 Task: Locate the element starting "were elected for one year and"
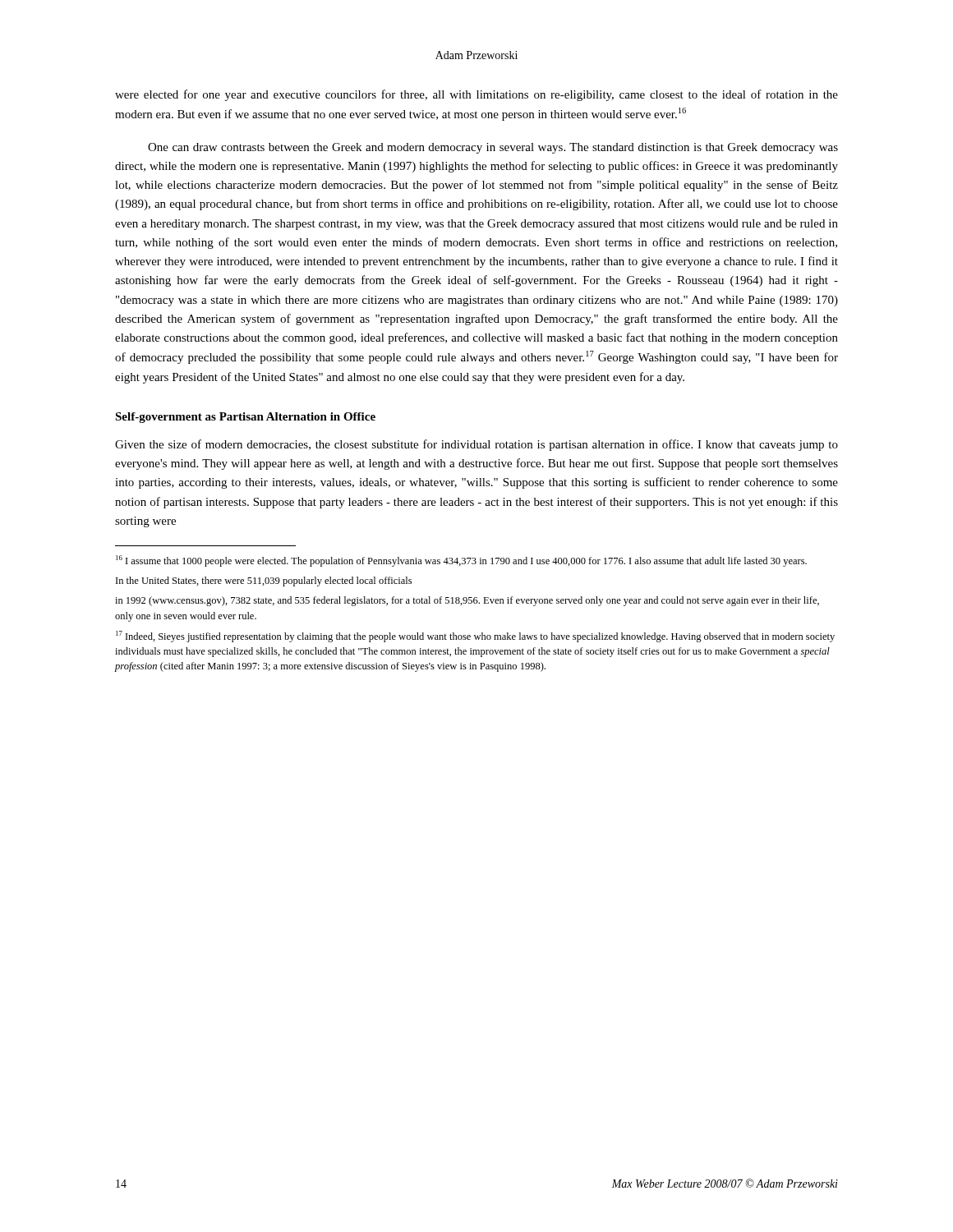tap(476, 236)
